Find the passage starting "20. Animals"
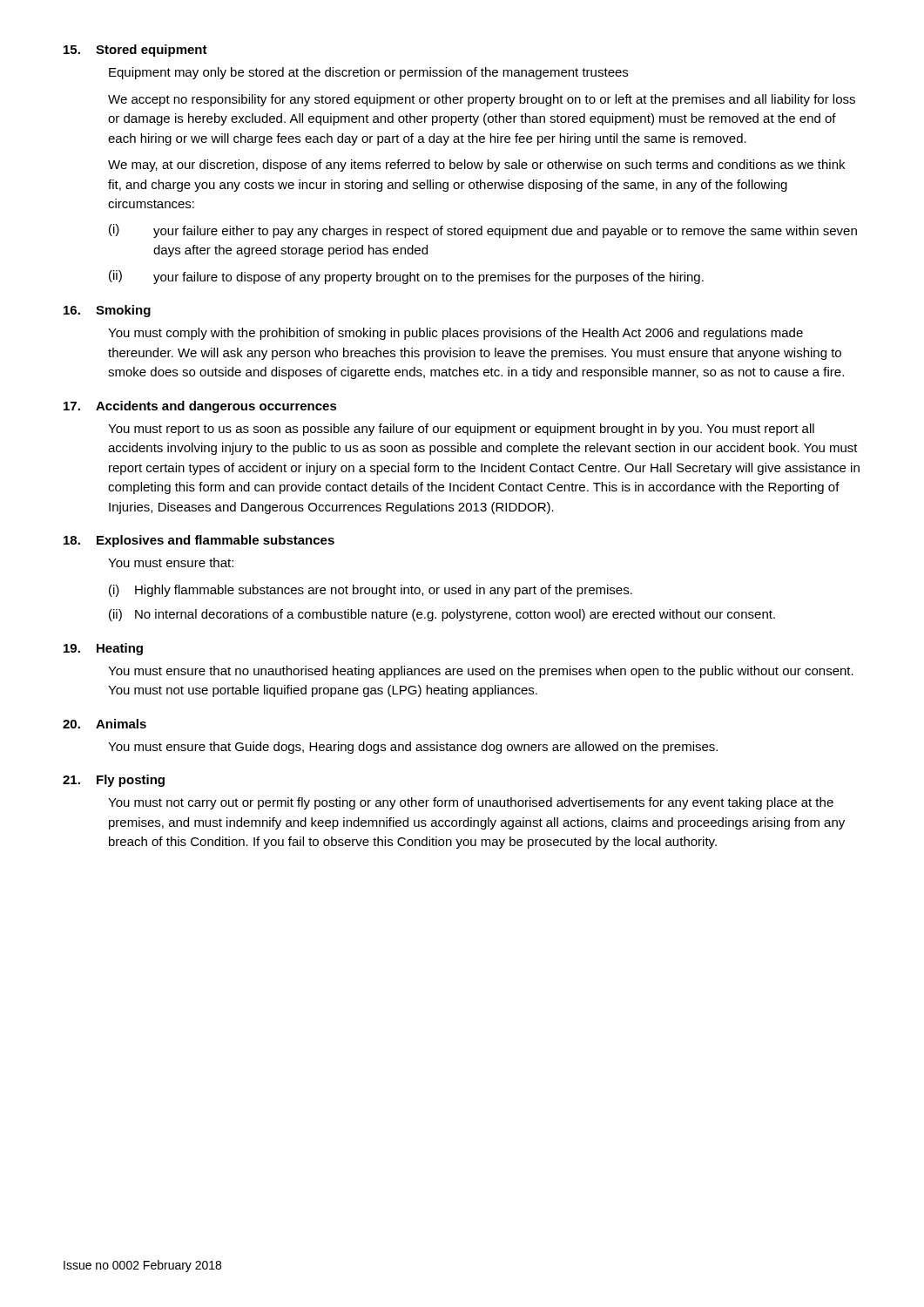This screenshot has height=1307, width=924. pyautogui.click(x=105, y=723)
